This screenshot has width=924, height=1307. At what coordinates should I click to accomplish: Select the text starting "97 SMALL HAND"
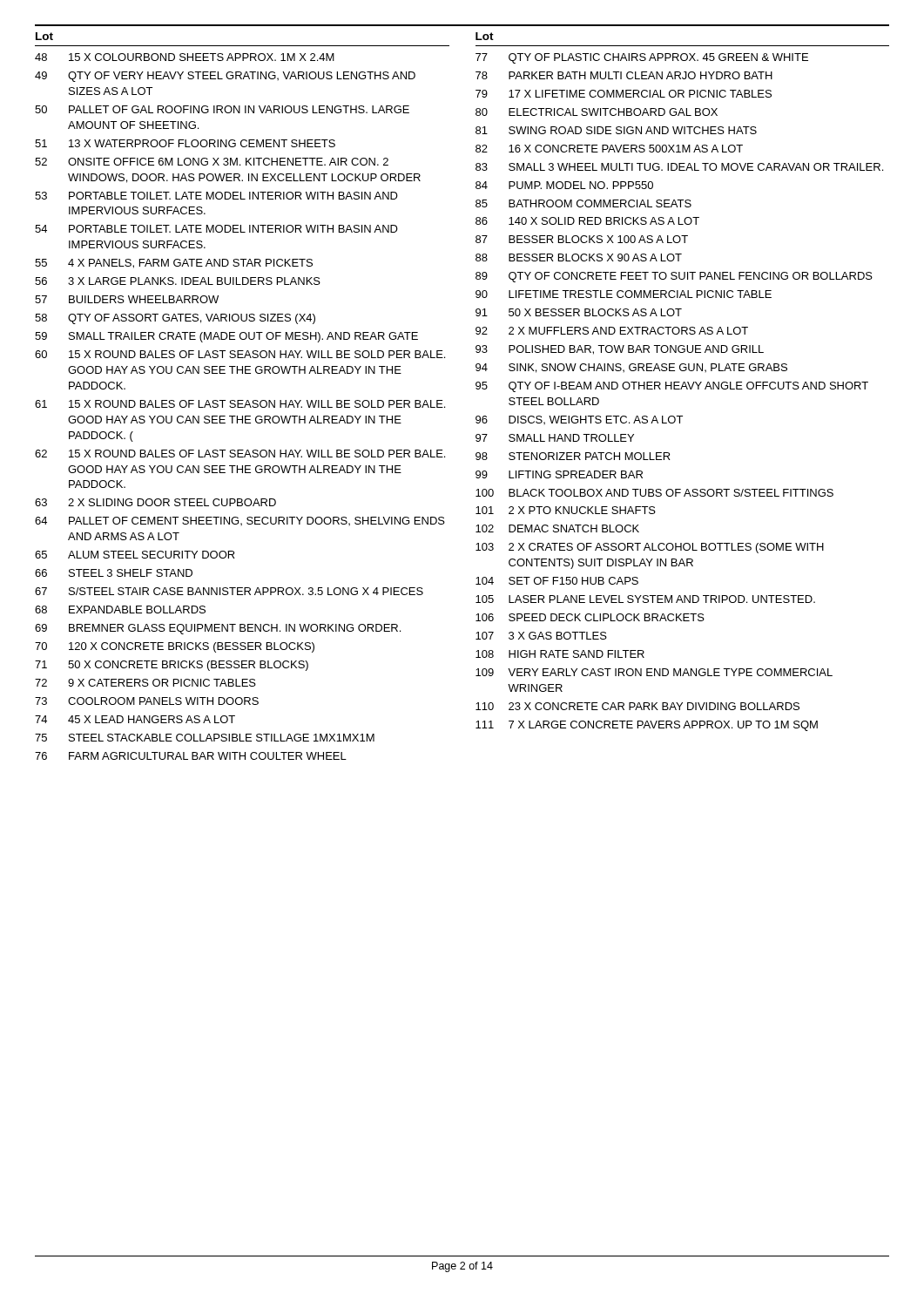click(555, 438)
